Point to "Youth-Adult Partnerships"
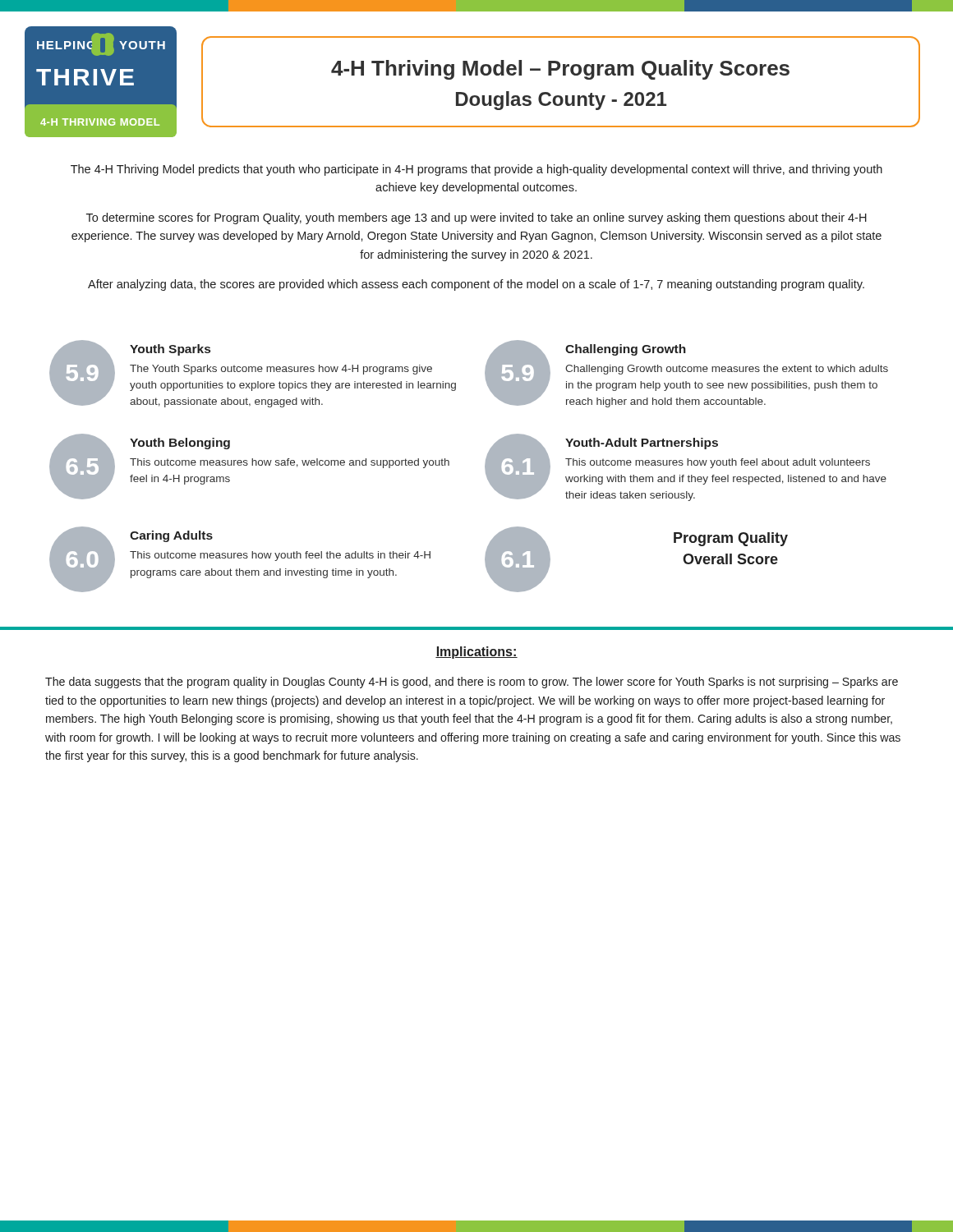The image size is (953, 1232). pos(642,444)
